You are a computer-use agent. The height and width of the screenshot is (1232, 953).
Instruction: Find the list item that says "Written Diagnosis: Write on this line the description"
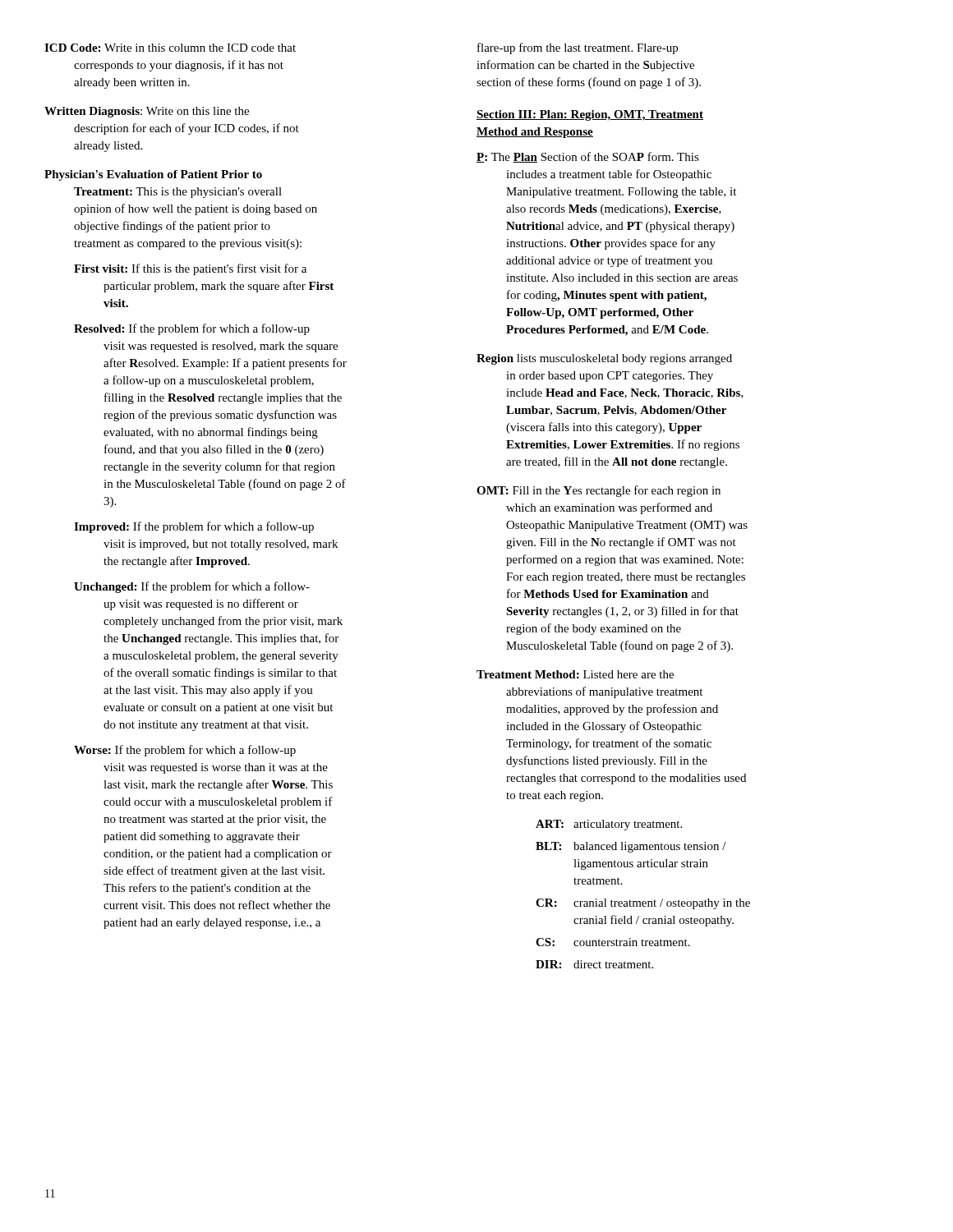click(246, 128)
